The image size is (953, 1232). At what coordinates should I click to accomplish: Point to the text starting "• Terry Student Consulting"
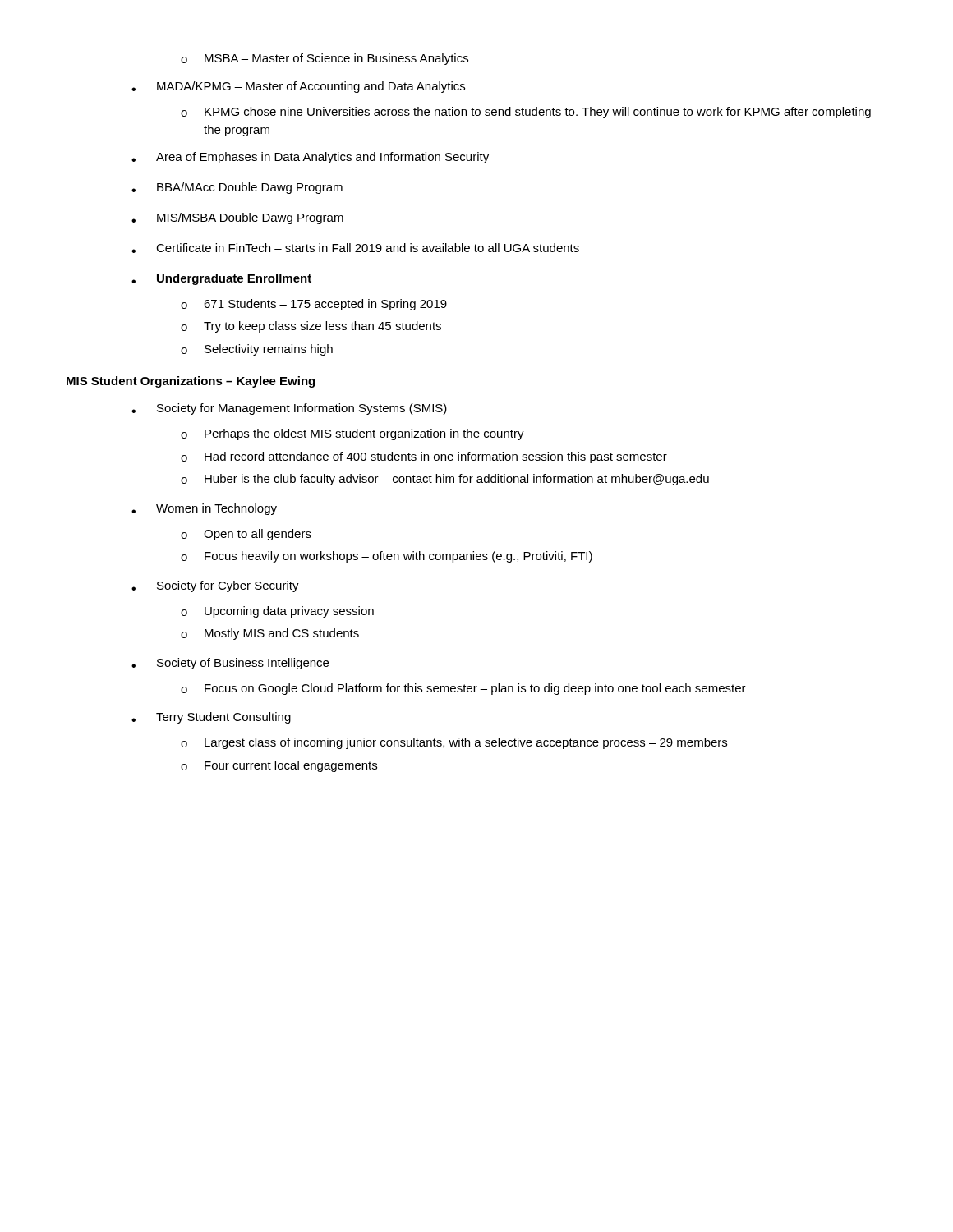click(211, 719)
